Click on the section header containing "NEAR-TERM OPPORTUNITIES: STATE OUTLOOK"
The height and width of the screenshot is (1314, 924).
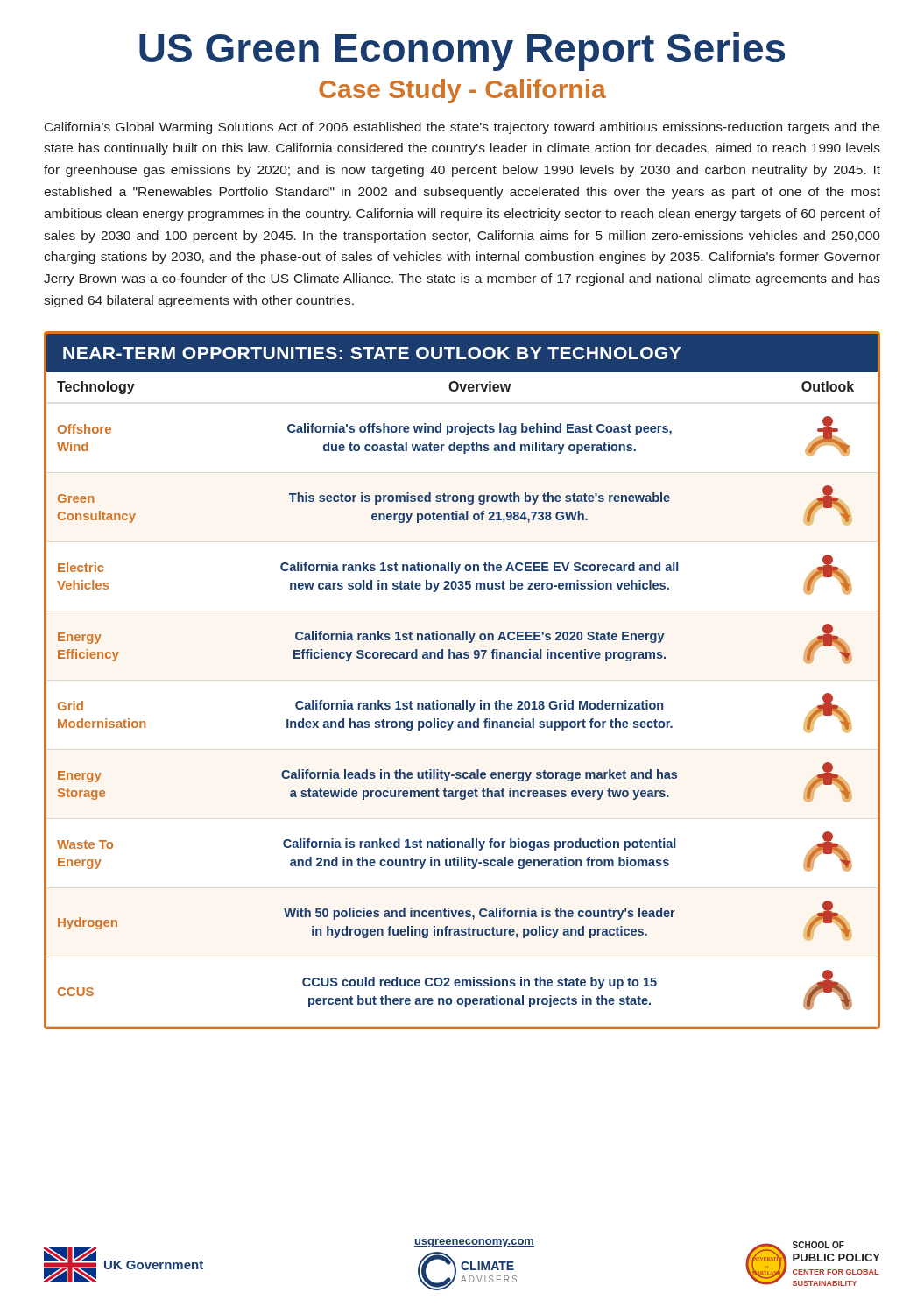(x=372, y=352)
